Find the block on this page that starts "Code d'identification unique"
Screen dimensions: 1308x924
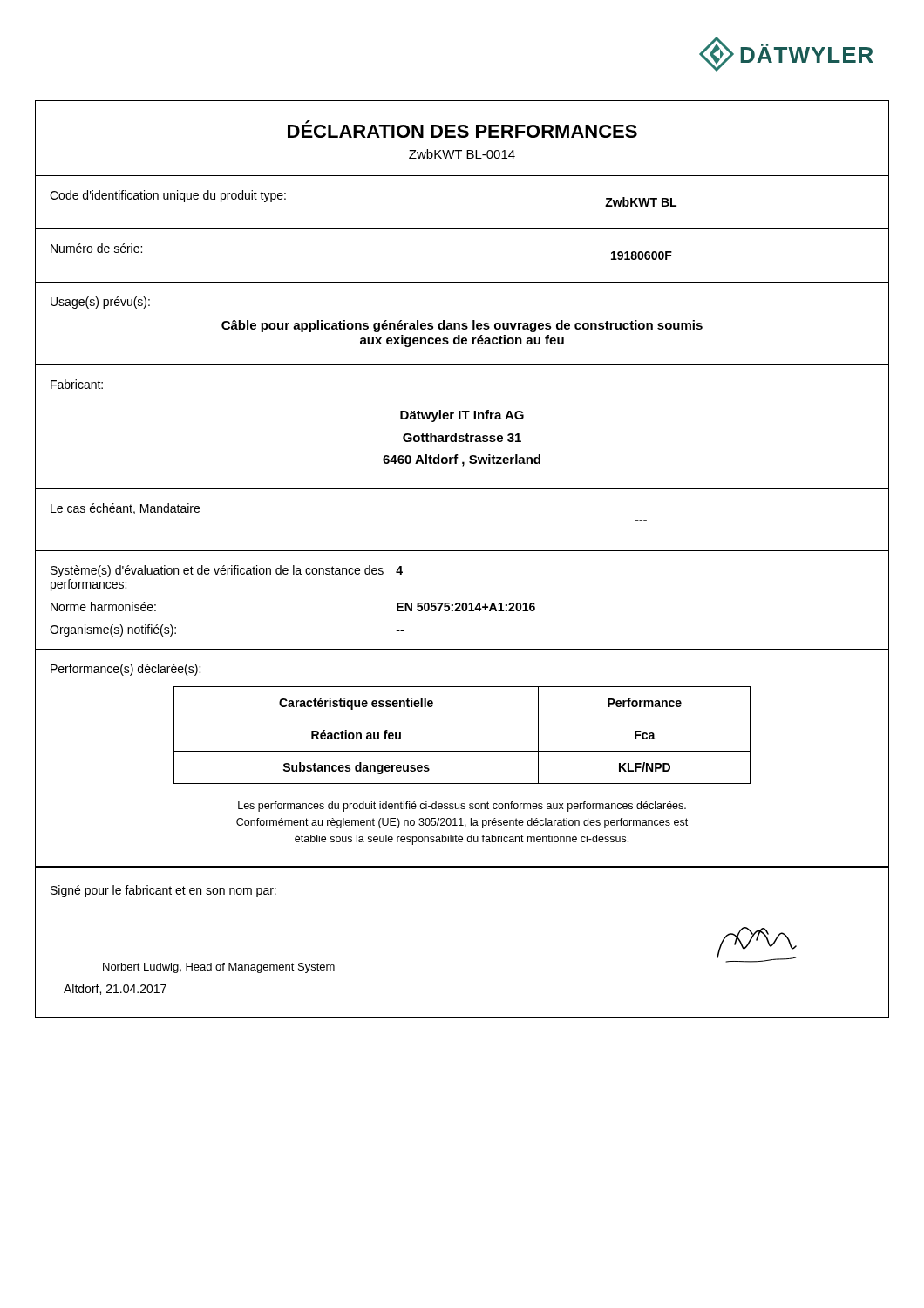[x=168, y=195]
